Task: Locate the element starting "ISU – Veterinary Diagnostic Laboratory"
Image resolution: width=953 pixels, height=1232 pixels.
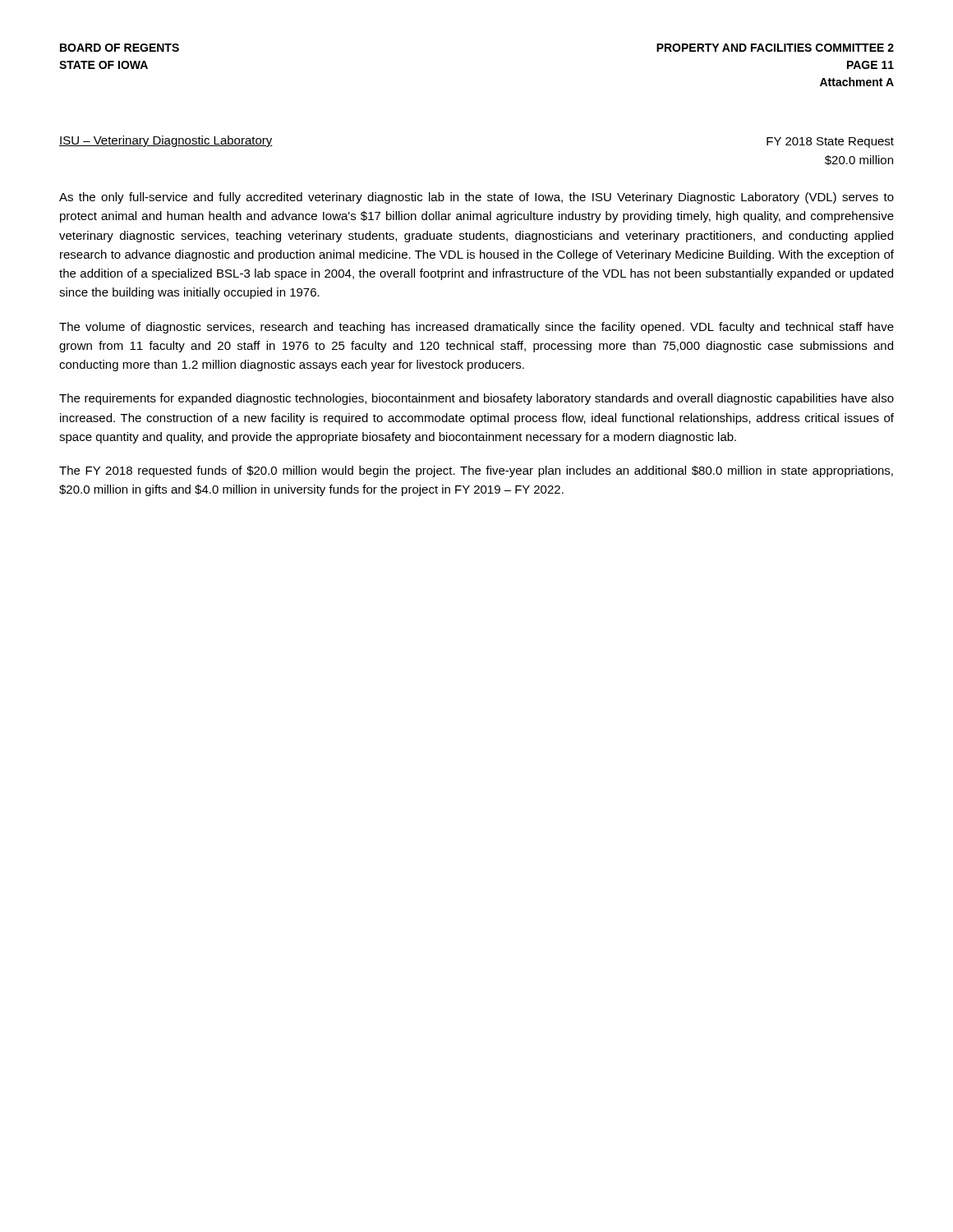Action: point(166,140)
